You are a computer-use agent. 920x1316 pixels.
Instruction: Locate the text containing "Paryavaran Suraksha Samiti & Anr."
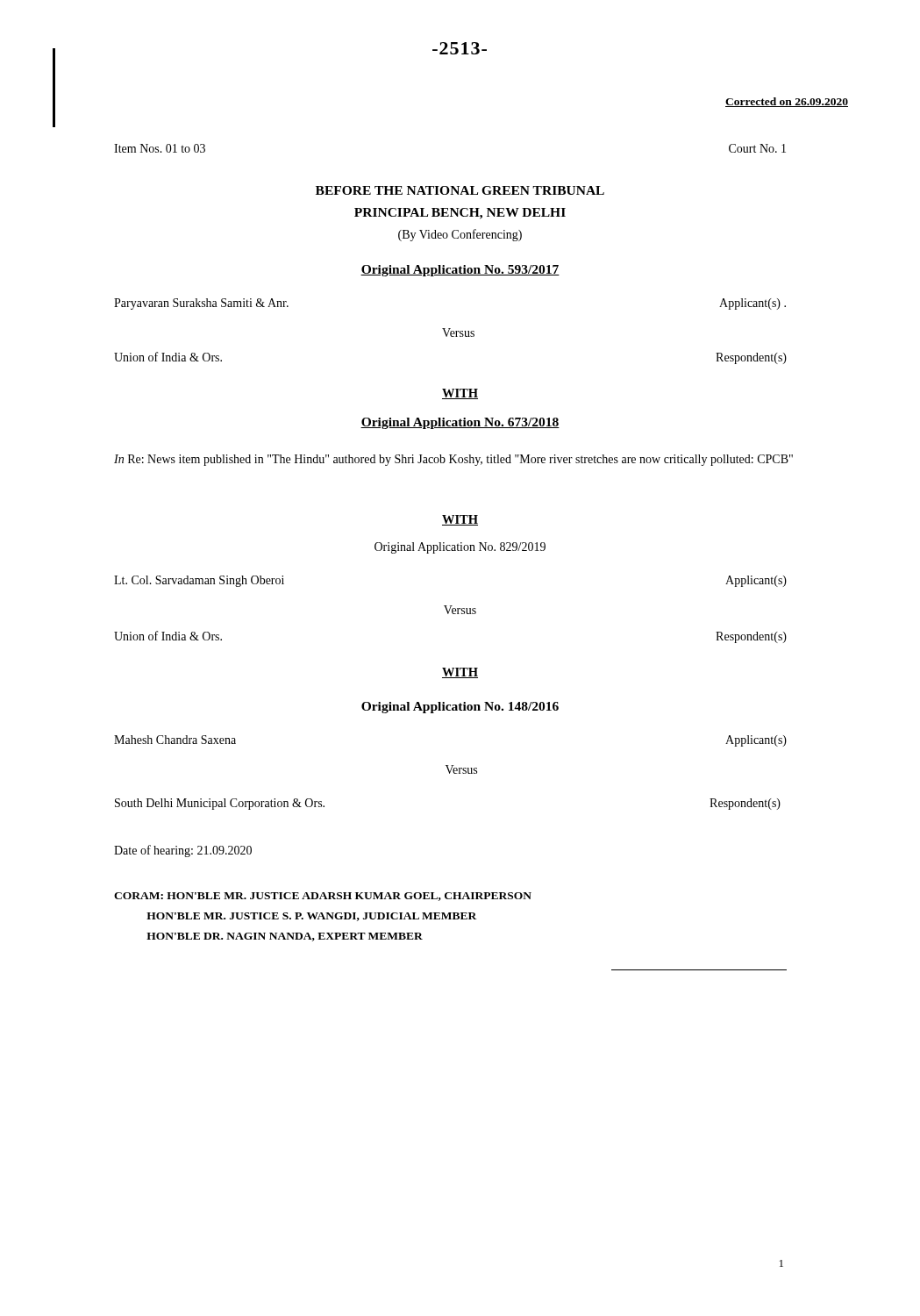[201, 303]
